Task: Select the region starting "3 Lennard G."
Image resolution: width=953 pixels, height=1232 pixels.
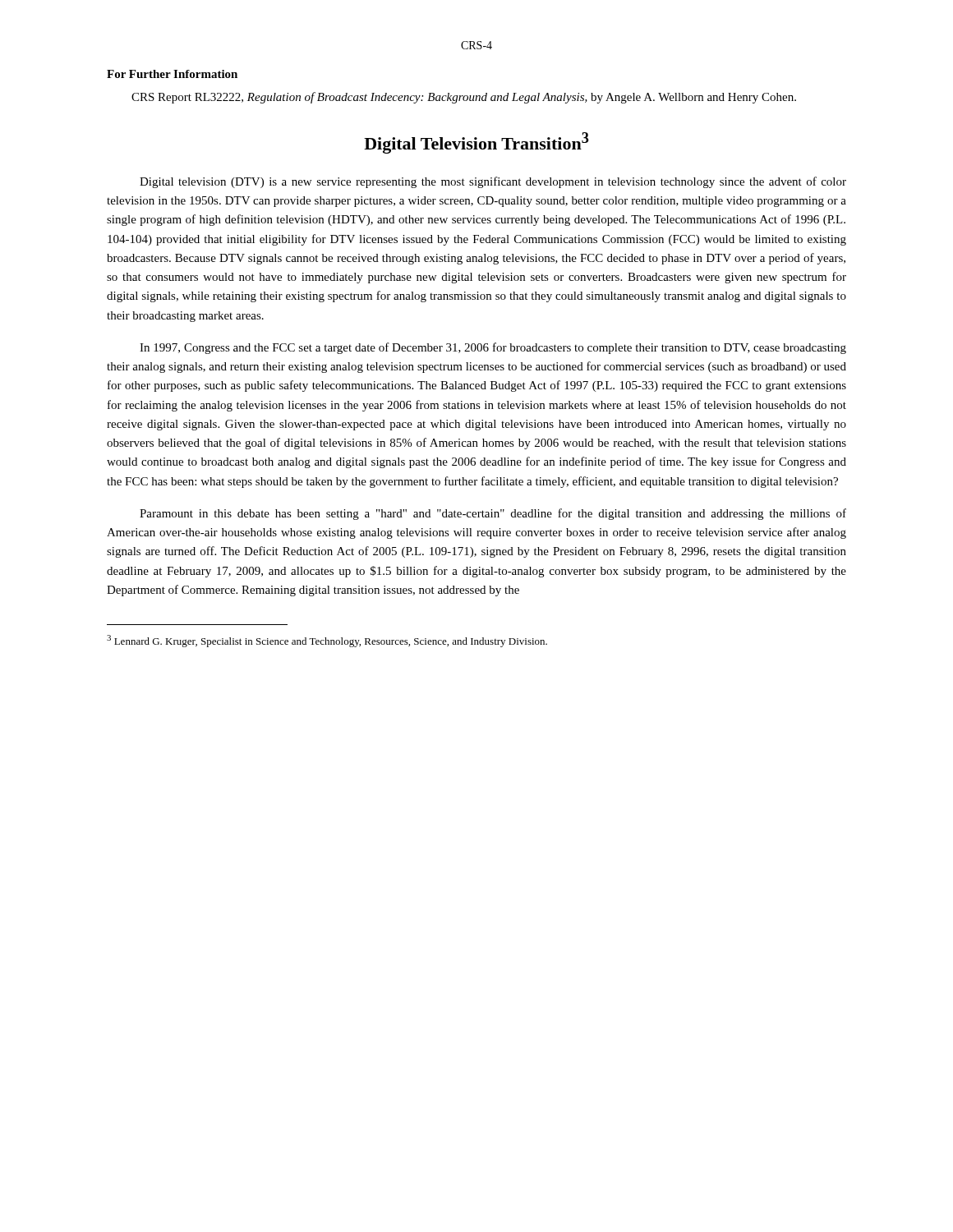Action: pyautogui.click(x=327, y=640)
